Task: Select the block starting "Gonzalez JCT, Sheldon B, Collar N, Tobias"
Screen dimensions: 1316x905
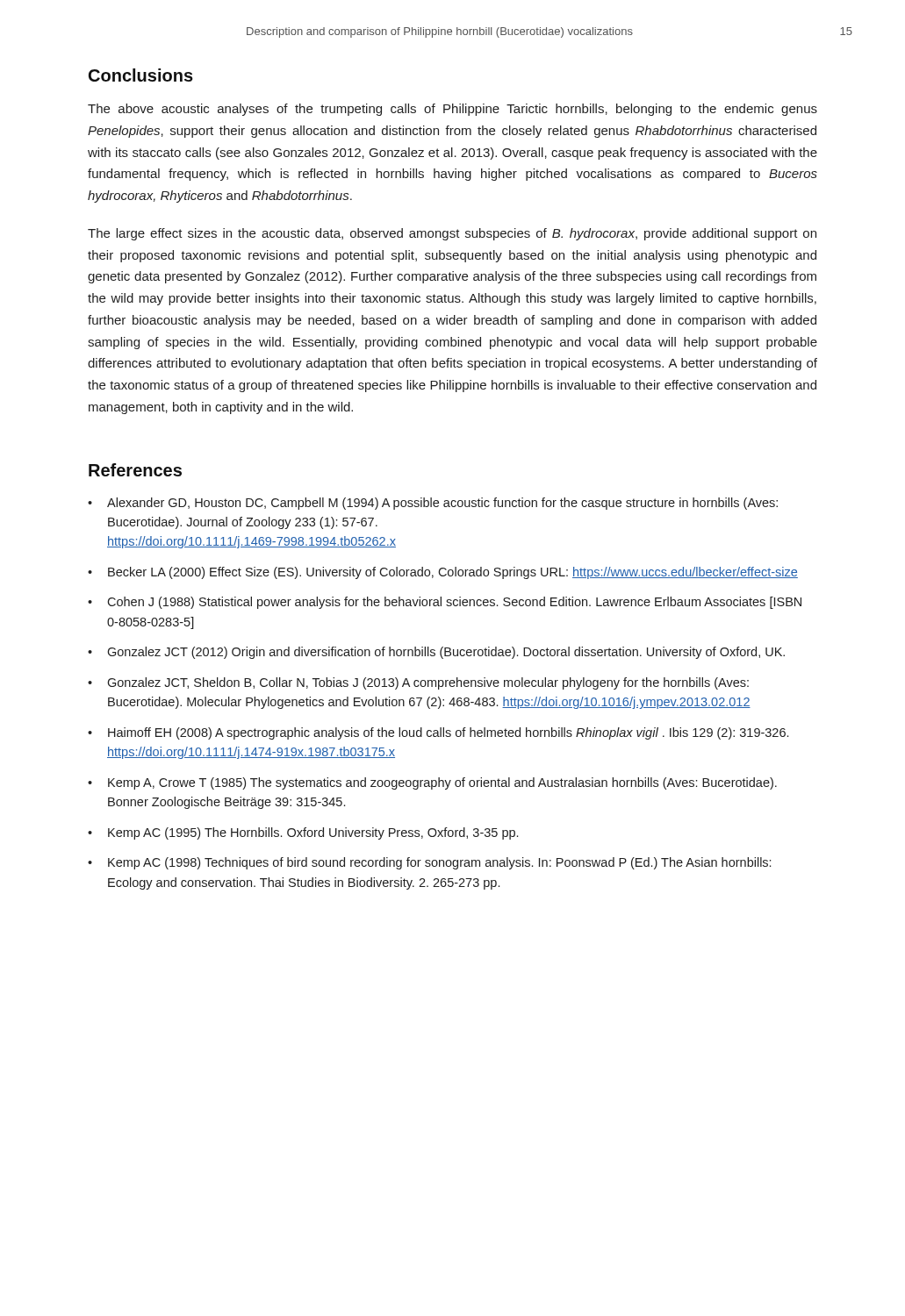Action: 429,692
